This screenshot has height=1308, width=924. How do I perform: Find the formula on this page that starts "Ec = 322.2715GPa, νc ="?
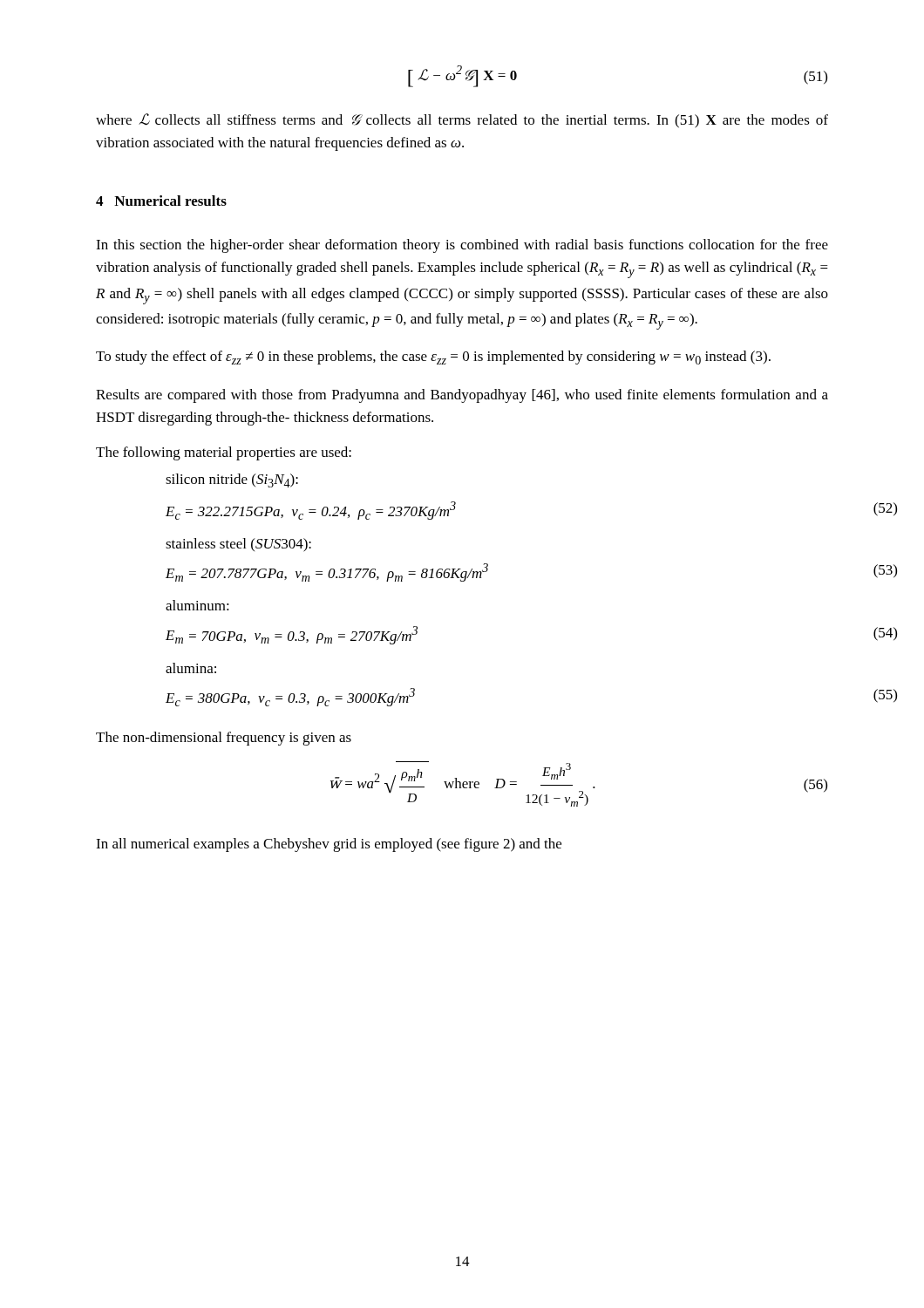click(311, 511)
